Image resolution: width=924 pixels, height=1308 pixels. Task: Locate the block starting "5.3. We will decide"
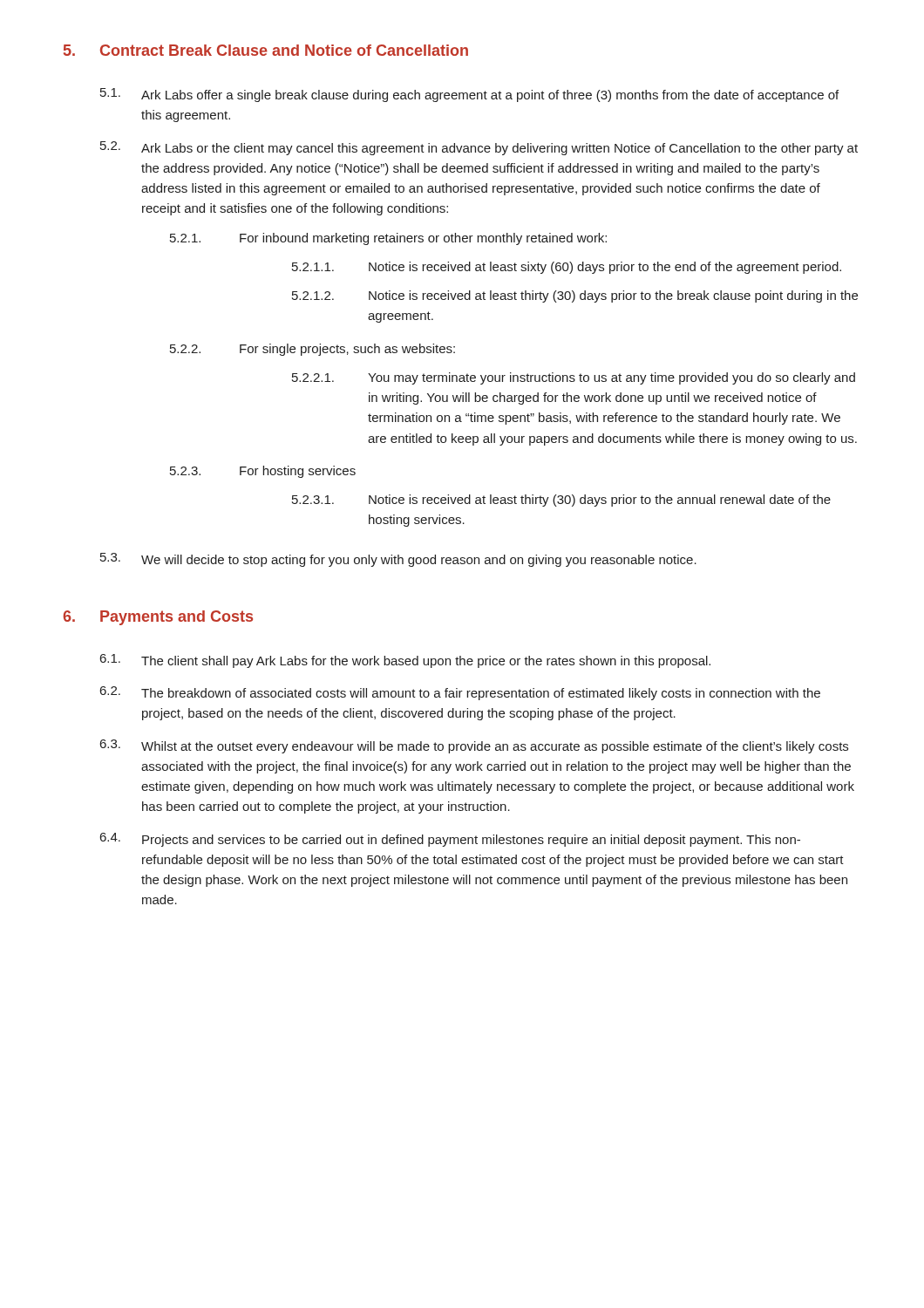coord(480,559)
